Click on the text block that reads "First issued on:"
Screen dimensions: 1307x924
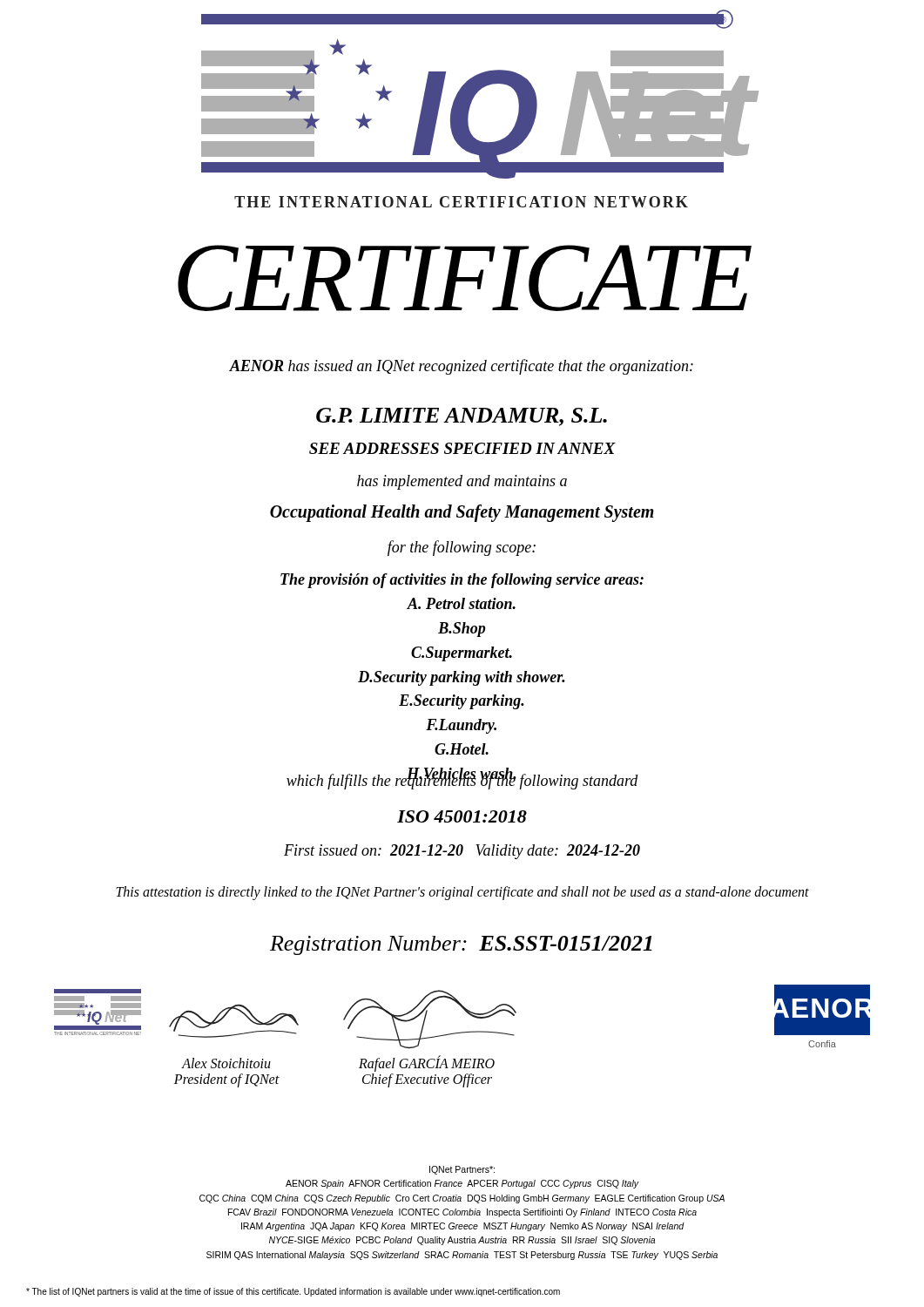(x=462, y=850)
